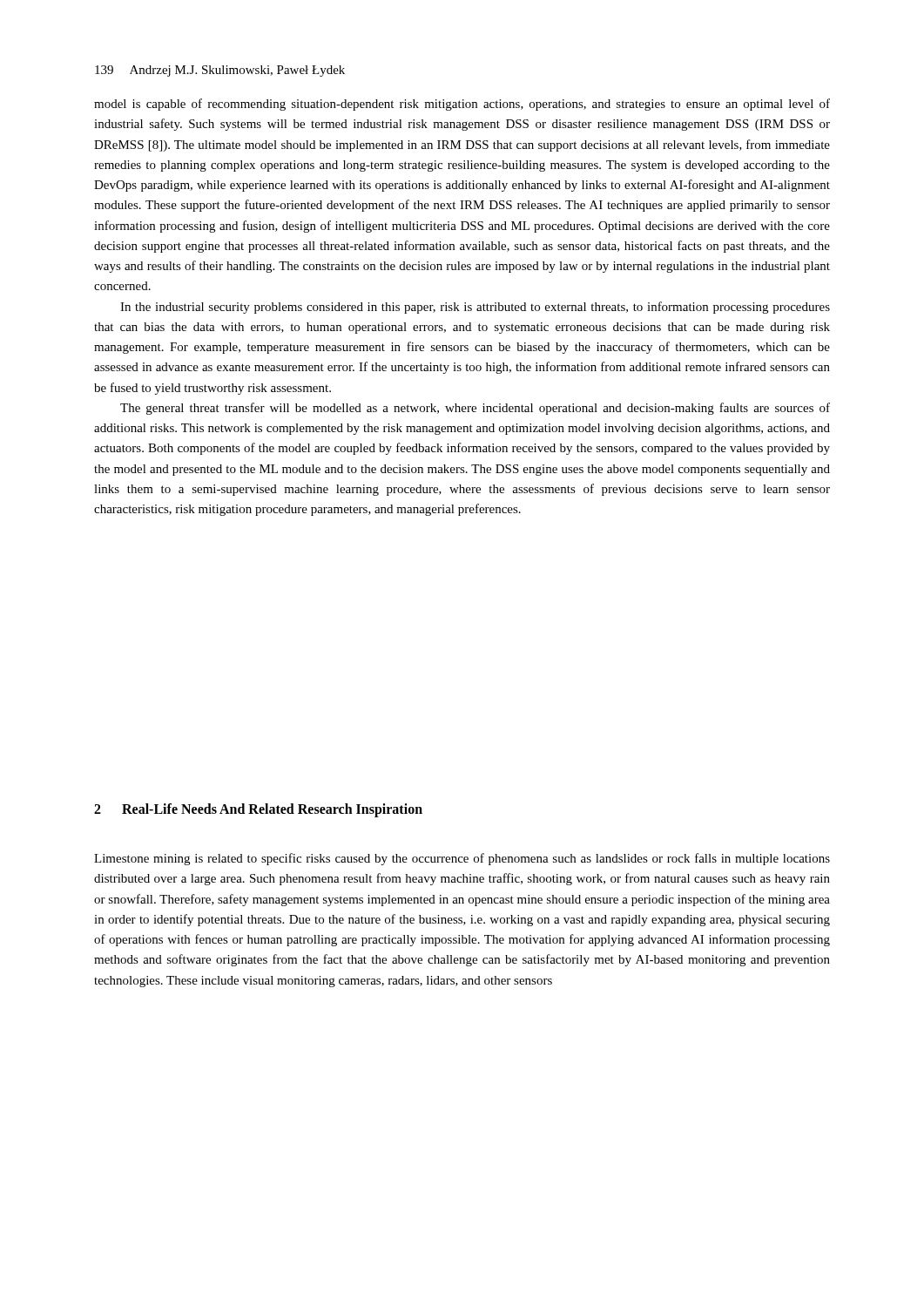Locate the text block that reads "model is capable of"
Screen dimensions: 1307x924
click(x=462, y=307)
